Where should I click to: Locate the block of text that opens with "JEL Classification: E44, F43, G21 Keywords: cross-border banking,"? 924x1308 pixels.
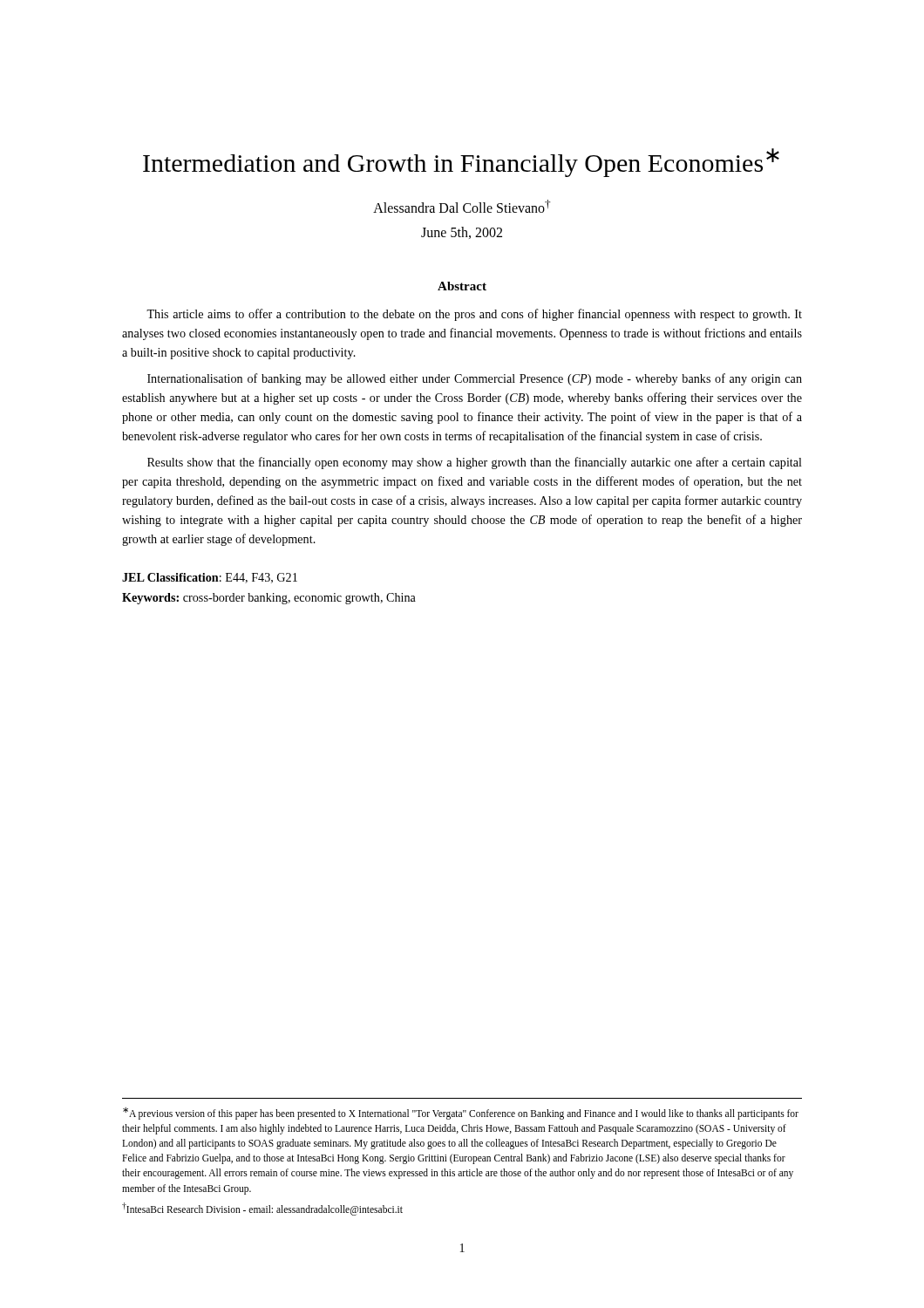(x=210, y=578)
